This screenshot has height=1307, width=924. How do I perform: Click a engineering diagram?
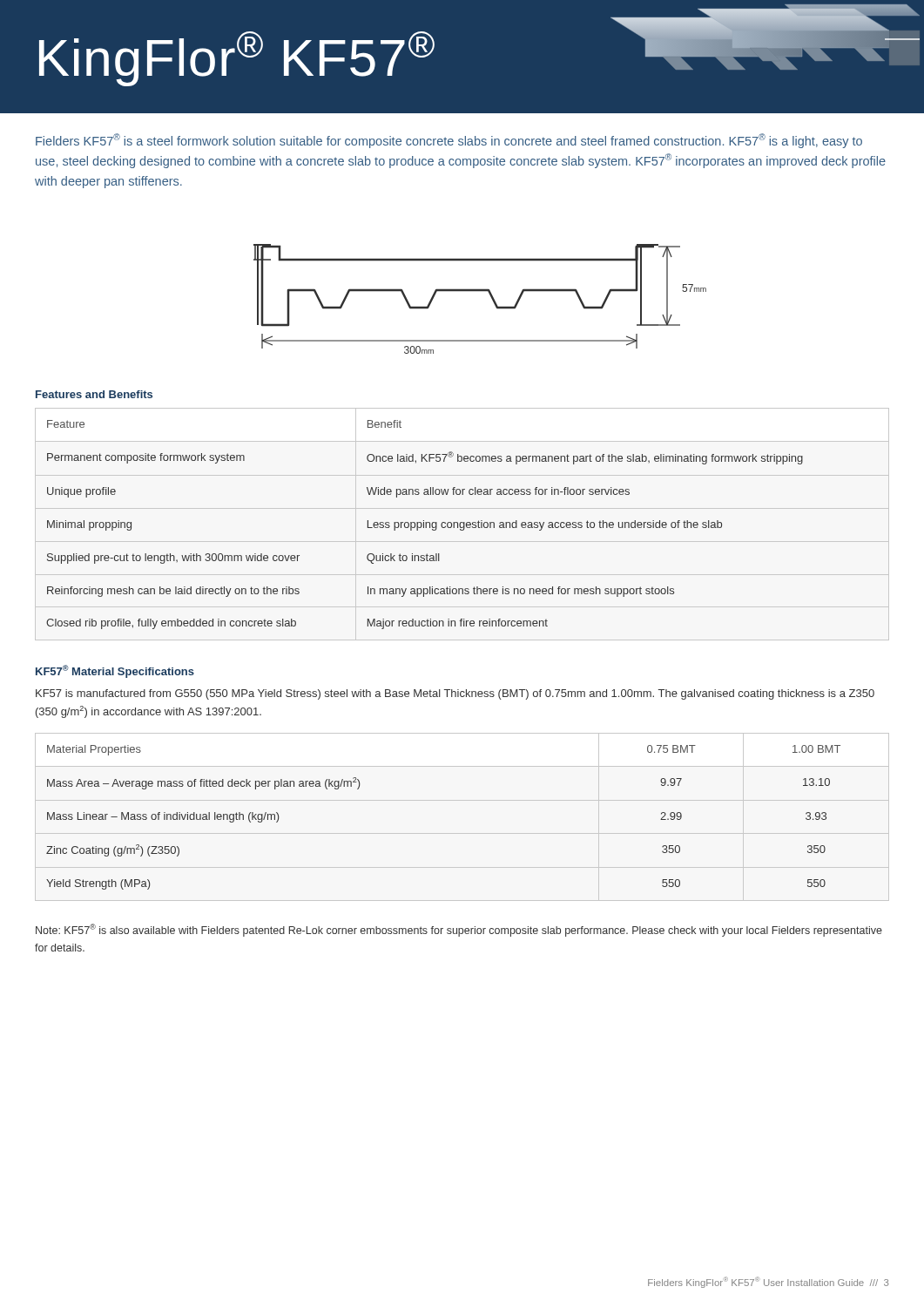coord(462,288)
